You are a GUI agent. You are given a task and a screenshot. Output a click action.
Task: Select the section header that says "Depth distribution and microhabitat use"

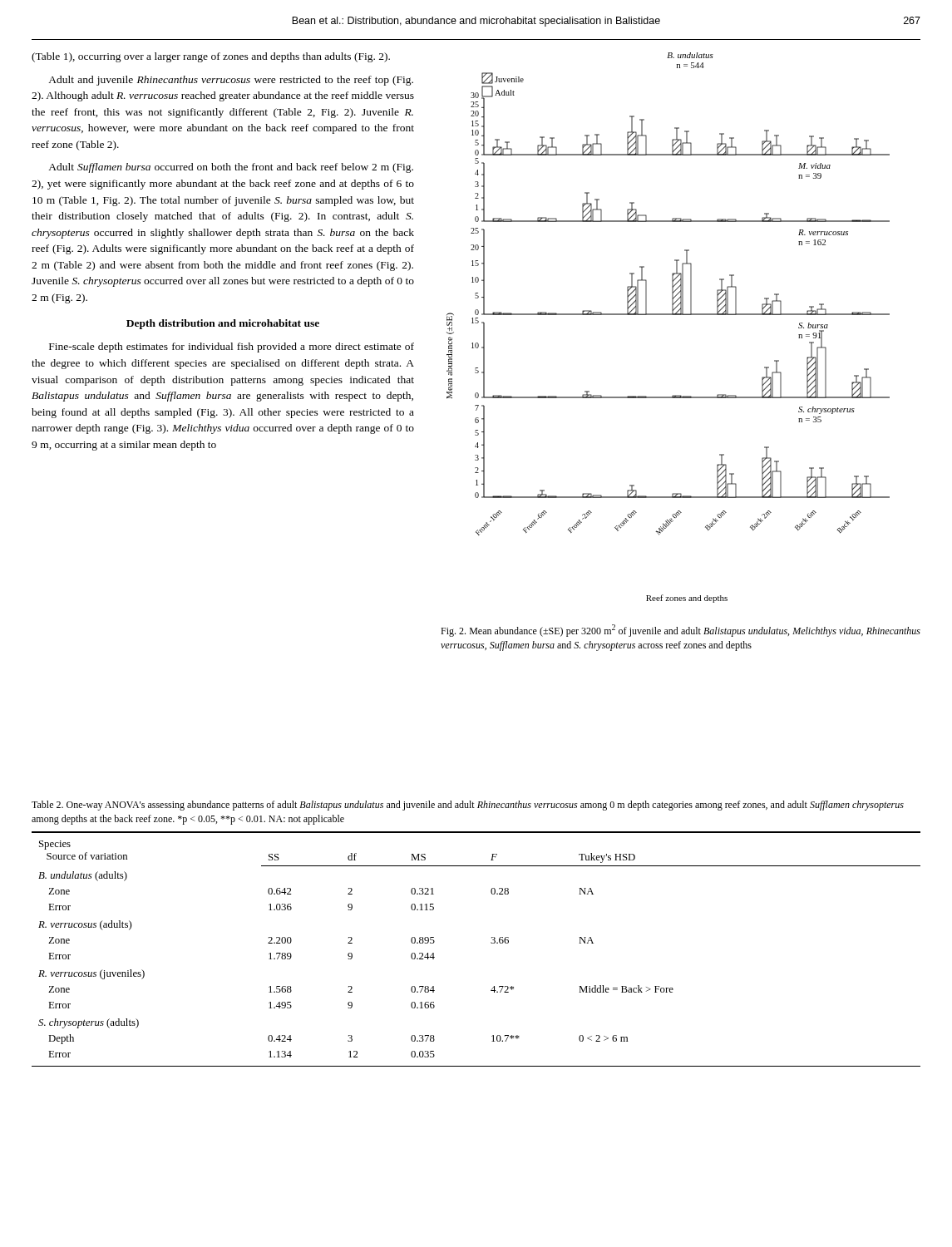[x=223, y=323]
